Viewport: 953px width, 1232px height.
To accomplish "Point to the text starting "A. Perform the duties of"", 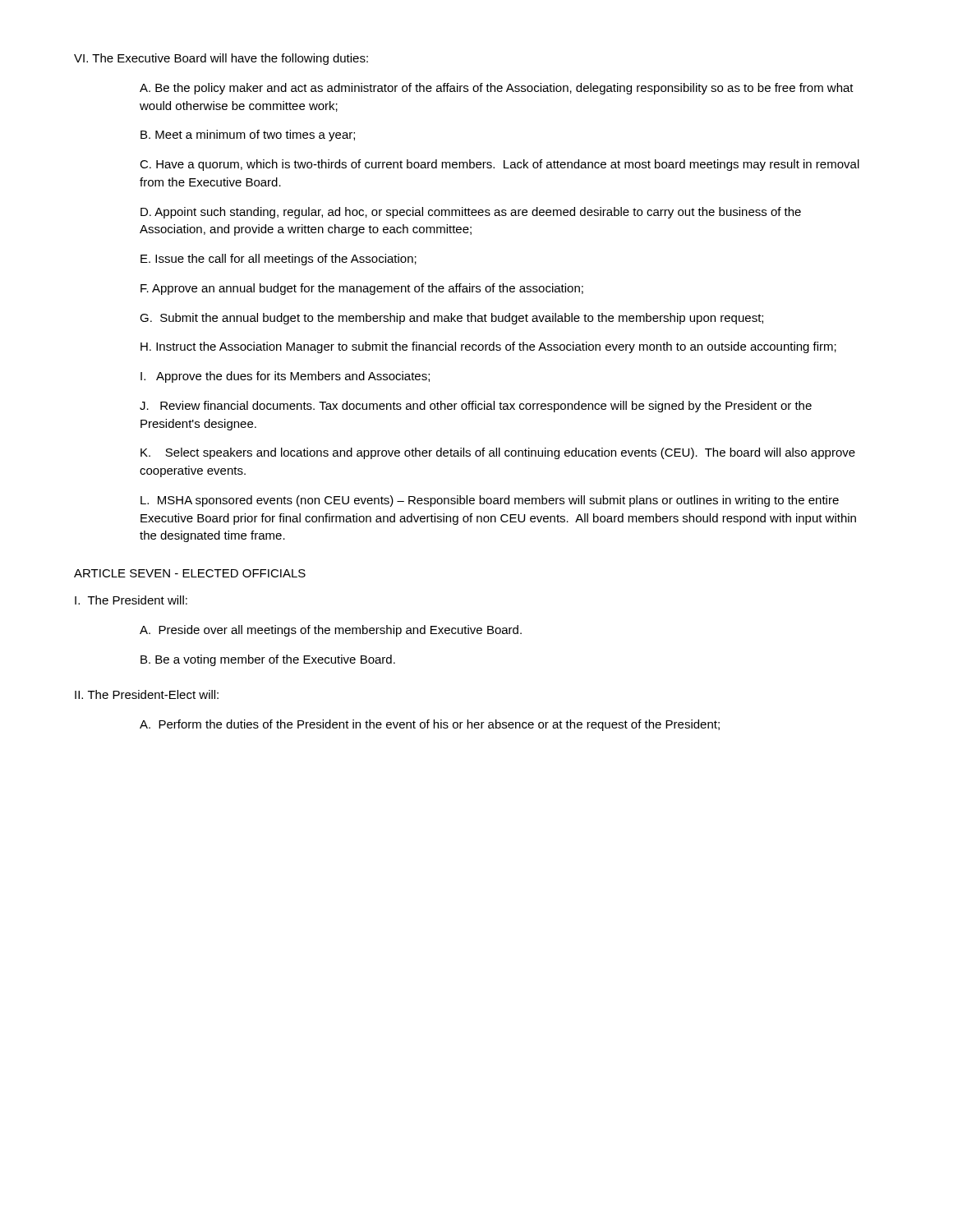I will coord(430,724).
